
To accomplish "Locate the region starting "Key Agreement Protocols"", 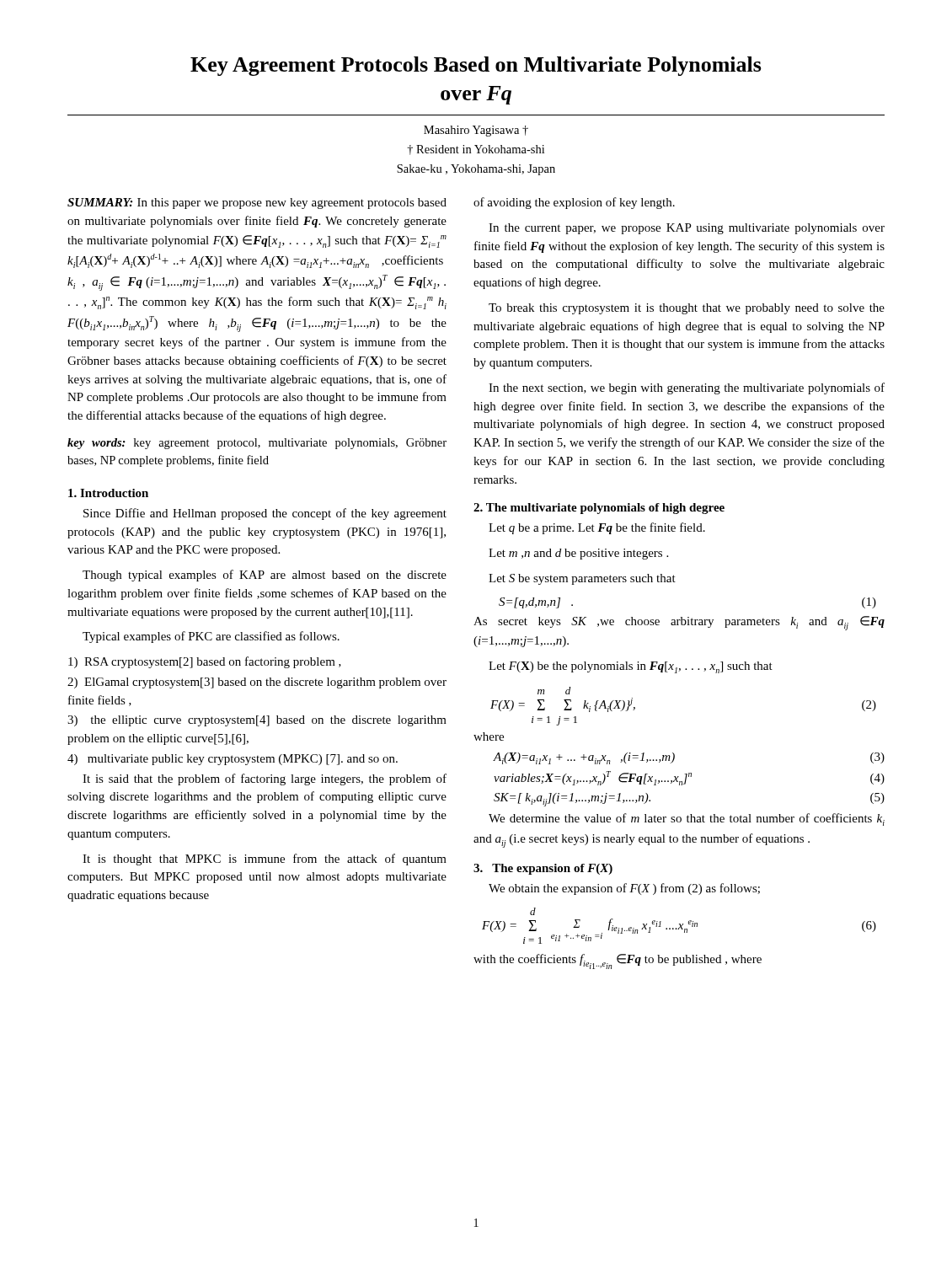I will coord(476,79).
